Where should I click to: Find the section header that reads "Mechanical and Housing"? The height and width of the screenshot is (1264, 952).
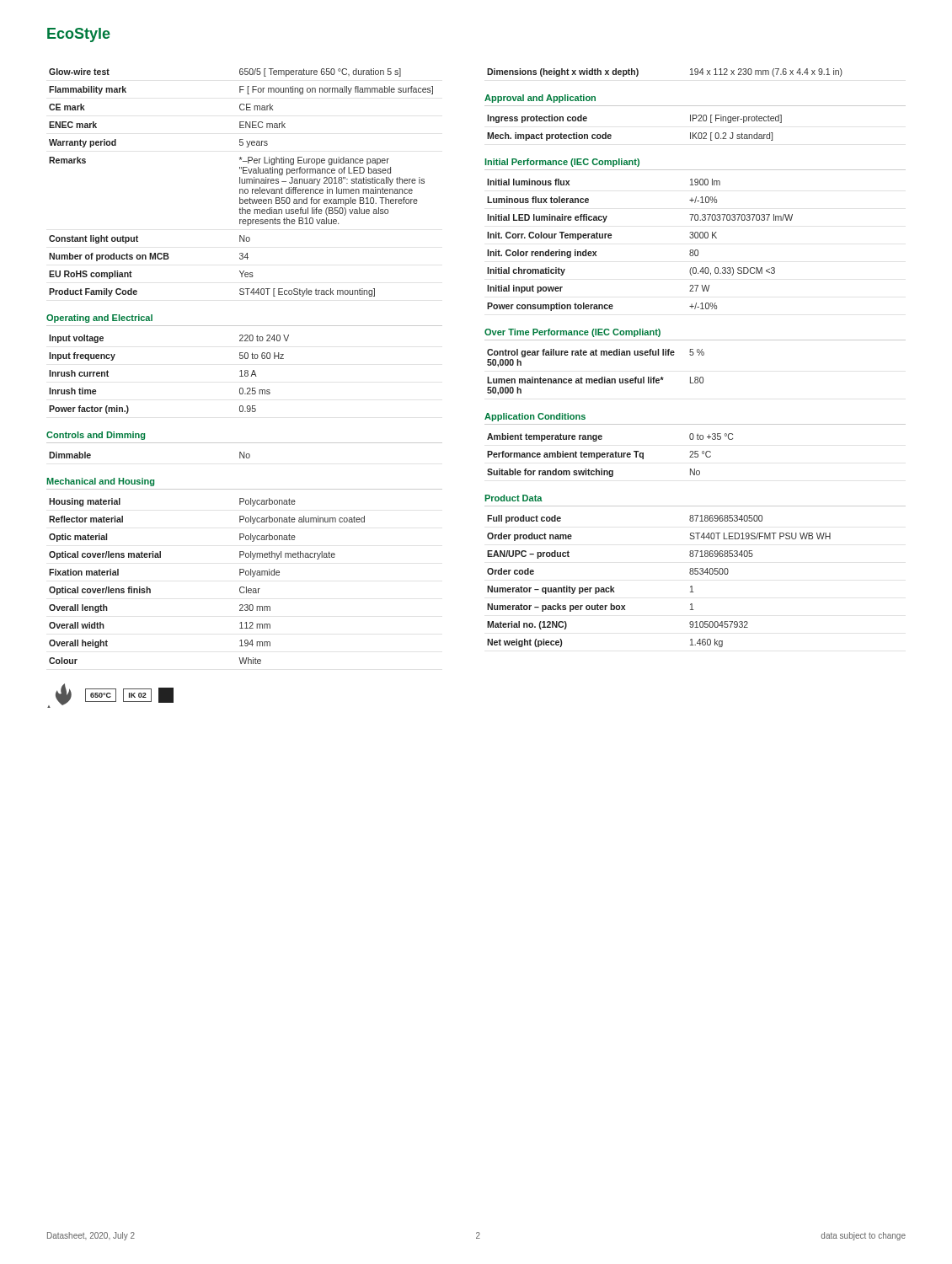101,481
